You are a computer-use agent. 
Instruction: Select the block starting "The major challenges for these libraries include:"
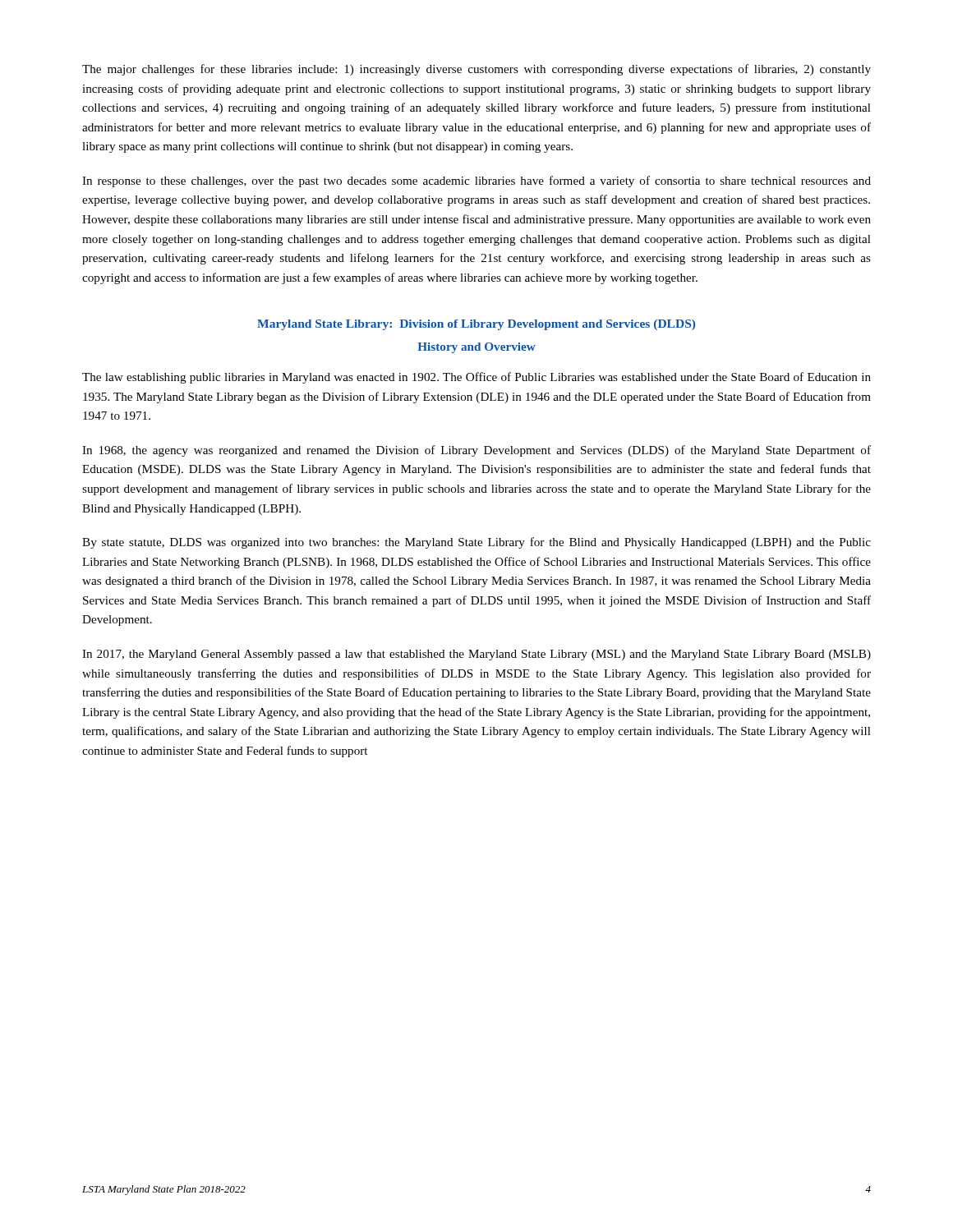(x=476, y=107)
